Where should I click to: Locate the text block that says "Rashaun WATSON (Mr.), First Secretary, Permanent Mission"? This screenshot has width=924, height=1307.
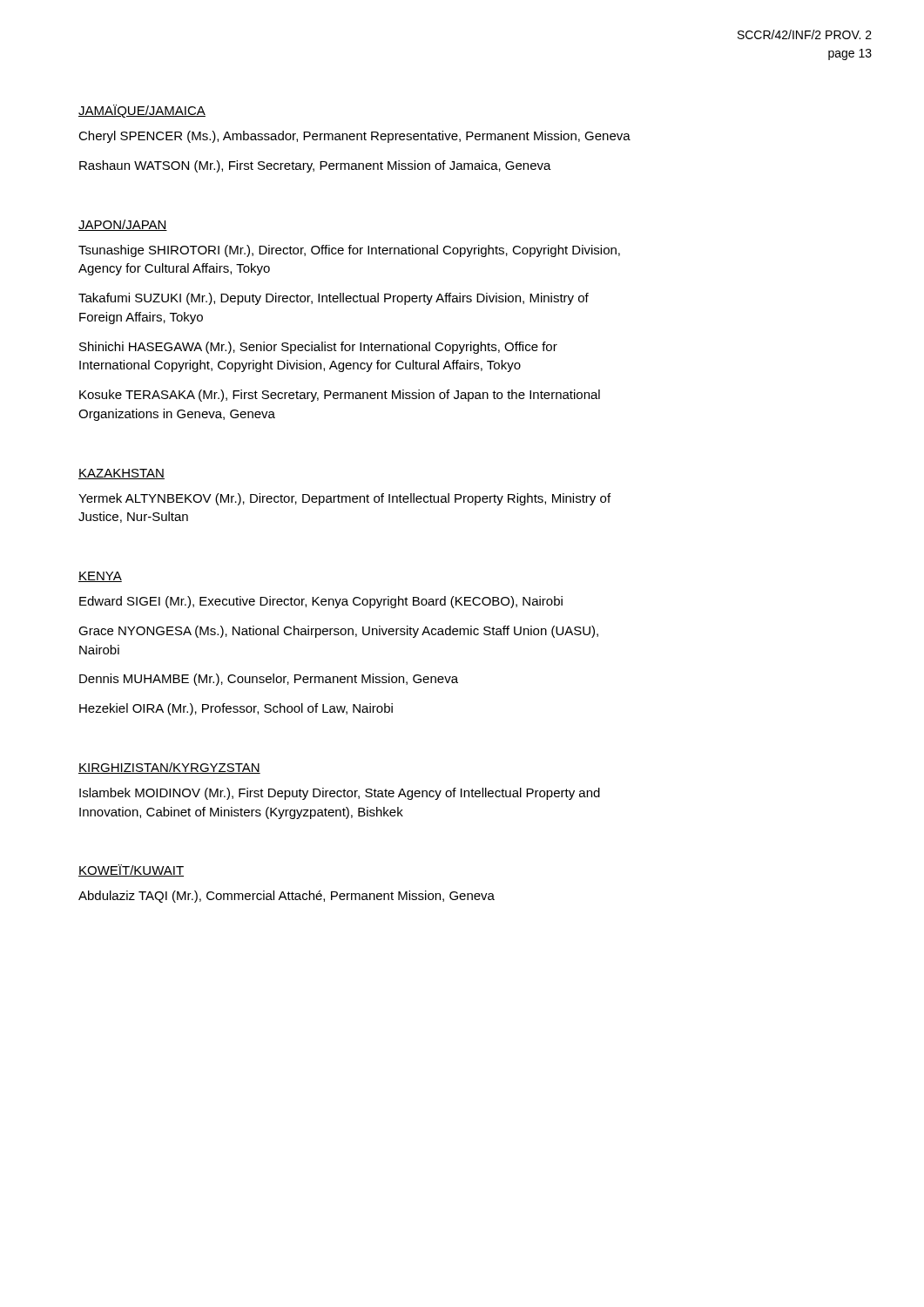click(315, 165)
